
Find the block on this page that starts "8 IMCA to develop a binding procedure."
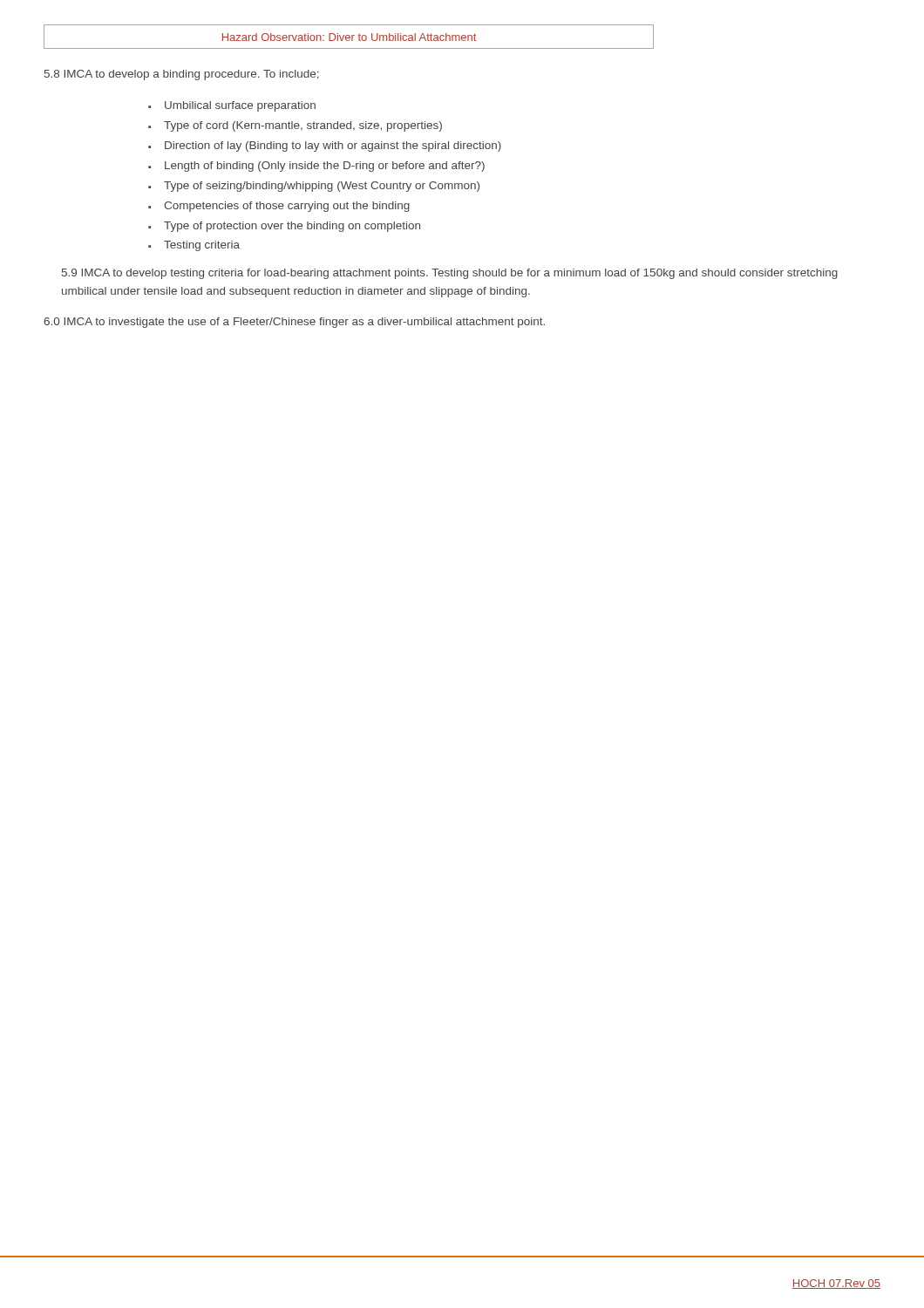[182, 74]
